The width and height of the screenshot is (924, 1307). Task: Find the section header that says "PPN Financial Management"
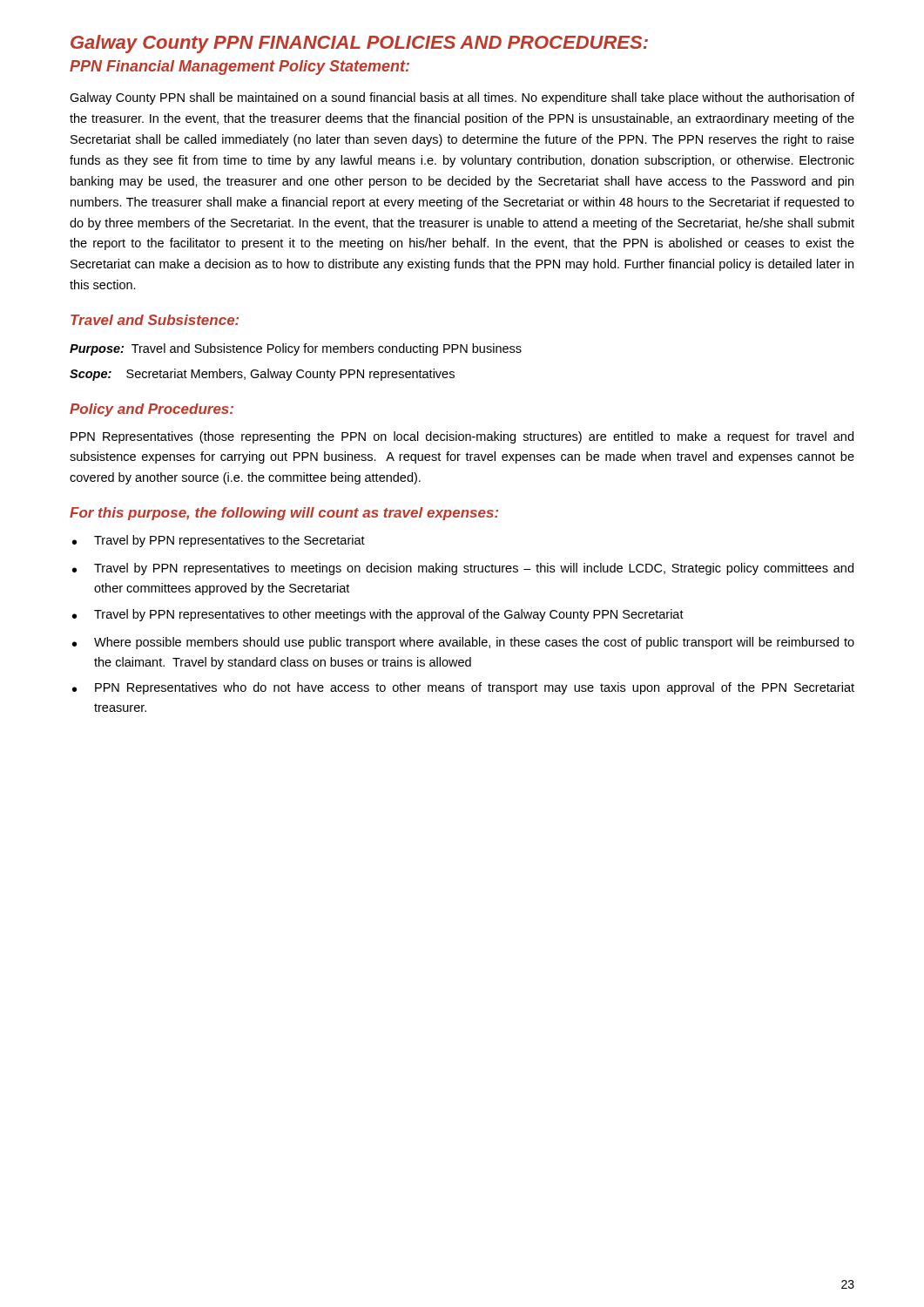click(239, 68)
